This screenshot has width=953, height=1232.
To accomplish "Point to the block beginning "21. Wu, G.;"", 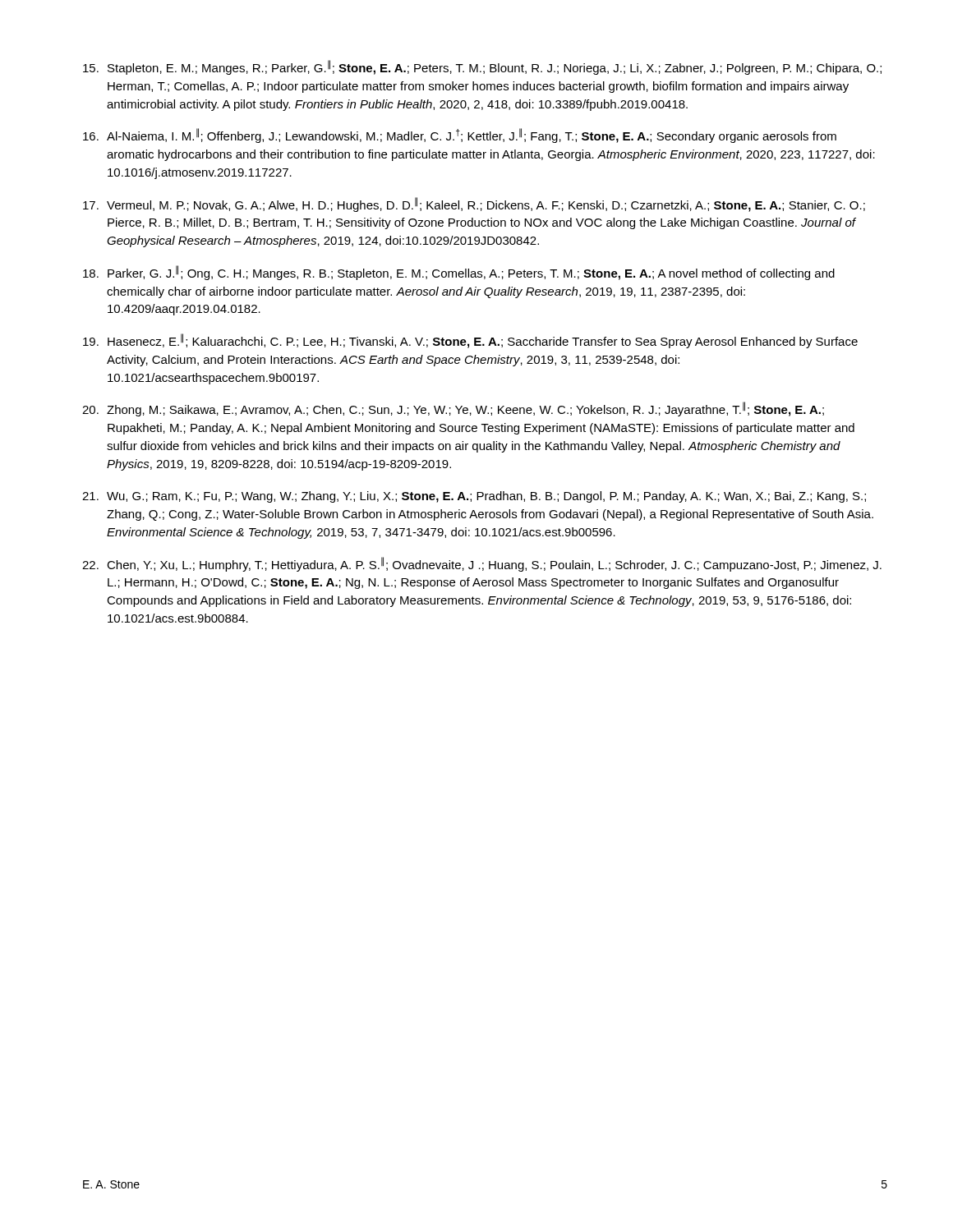I will 485,514.
